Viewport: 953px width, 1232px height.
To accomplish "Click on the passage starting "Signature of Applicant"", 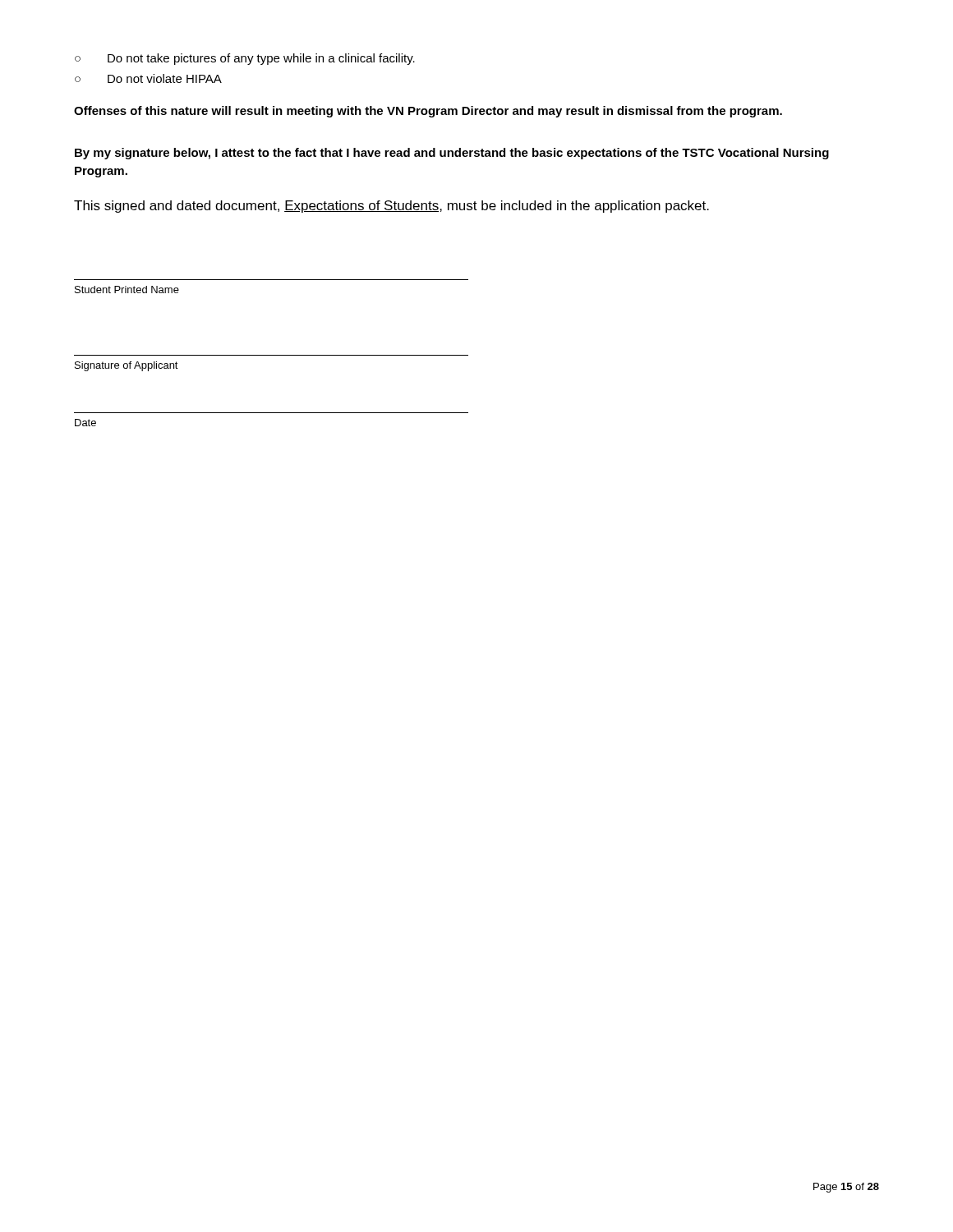I will [x=476, y=354].
